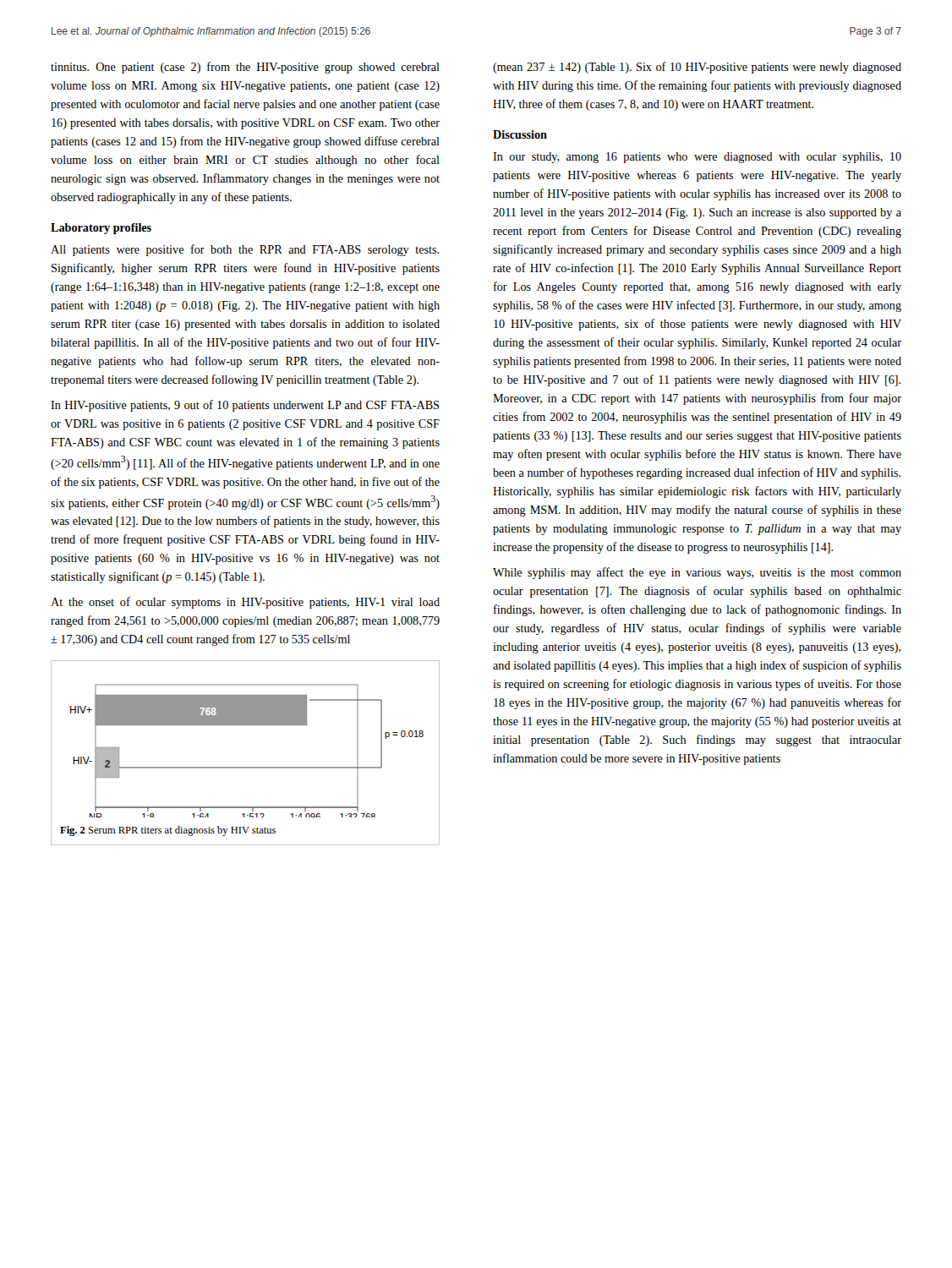Click on the text block that reads "(mean 237 ±"
Viewport: 952px width, 1268px height.
point(697,85)
